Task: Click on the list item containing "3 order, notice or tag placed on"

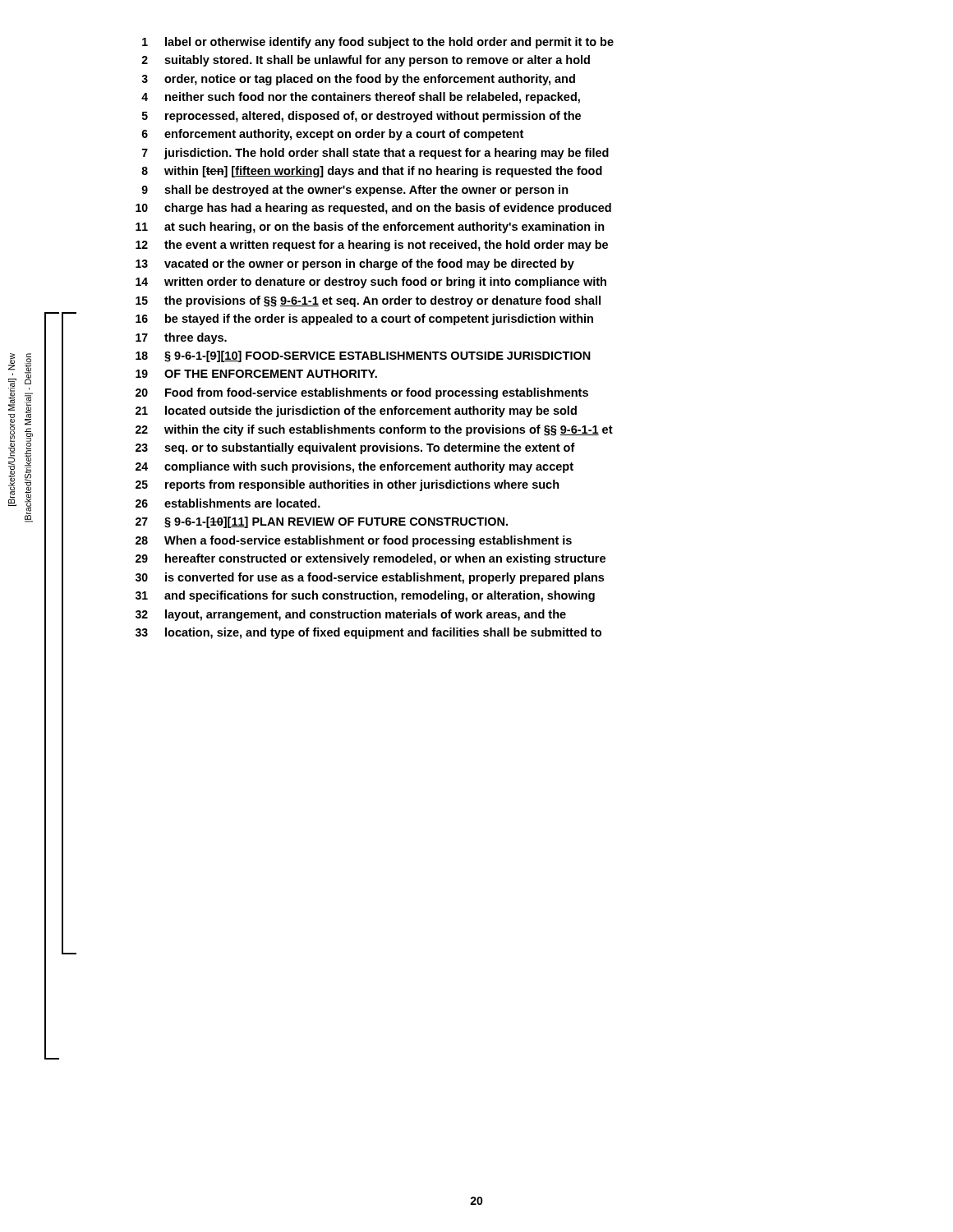Action: coord(509,79)
